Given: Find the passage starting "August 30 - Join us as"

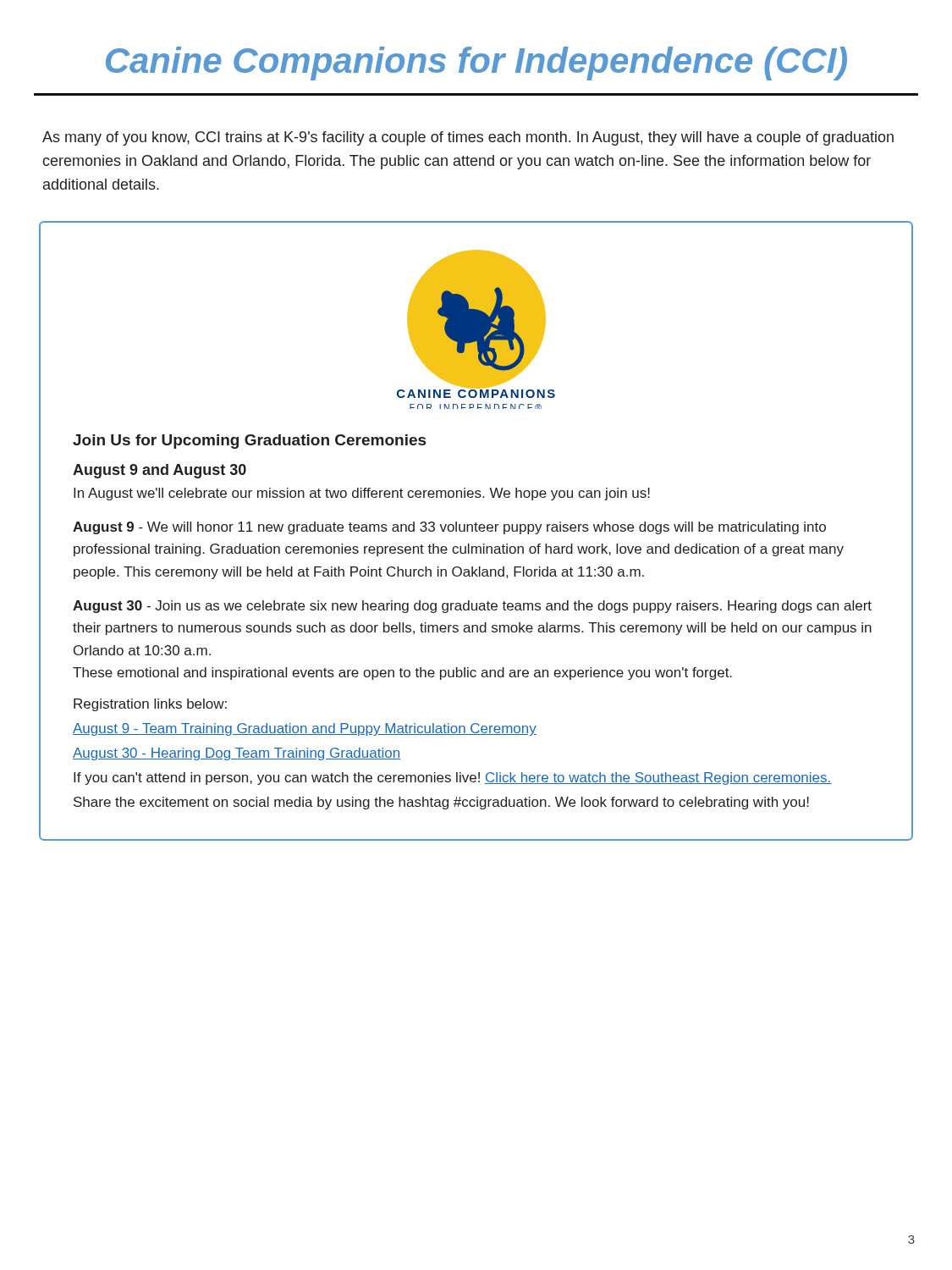Looking at the screenshot, I should tap(472, 639).
